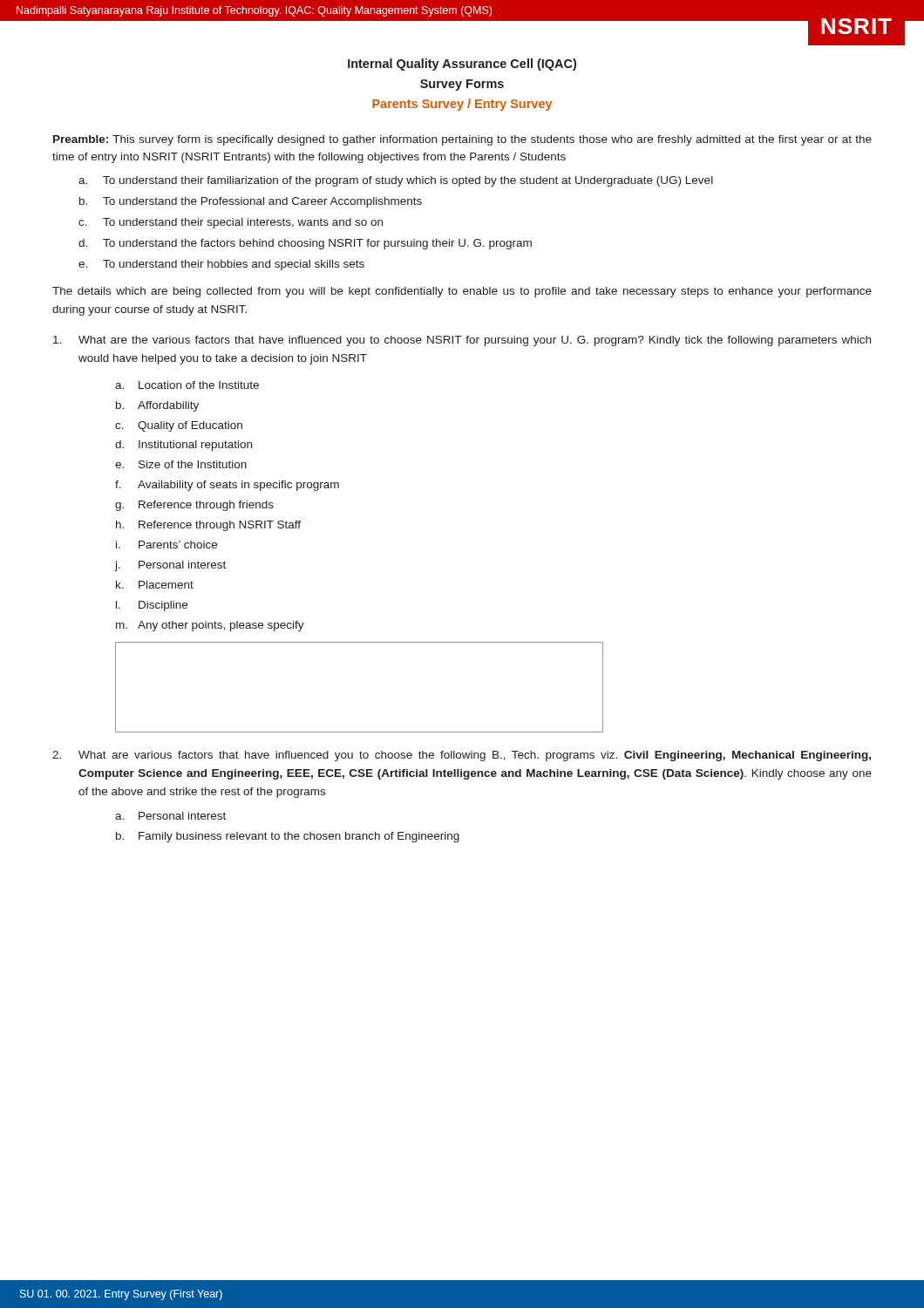Where is the passage that starts "The details which are being collected from"?
The image size is (924, 1308).
462,300
